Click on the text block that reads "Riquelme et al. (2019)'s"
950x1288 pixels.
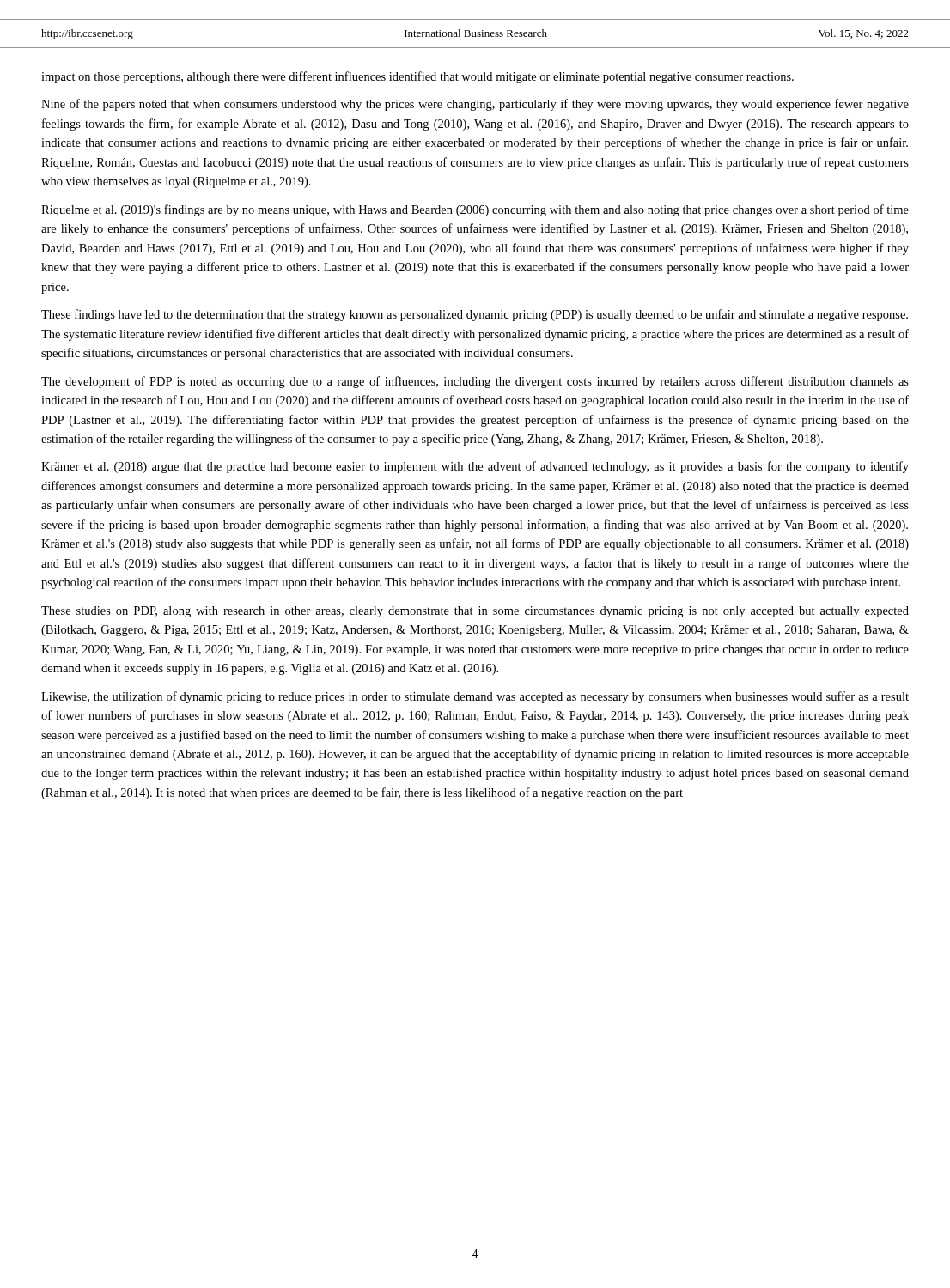click(475, 248)
